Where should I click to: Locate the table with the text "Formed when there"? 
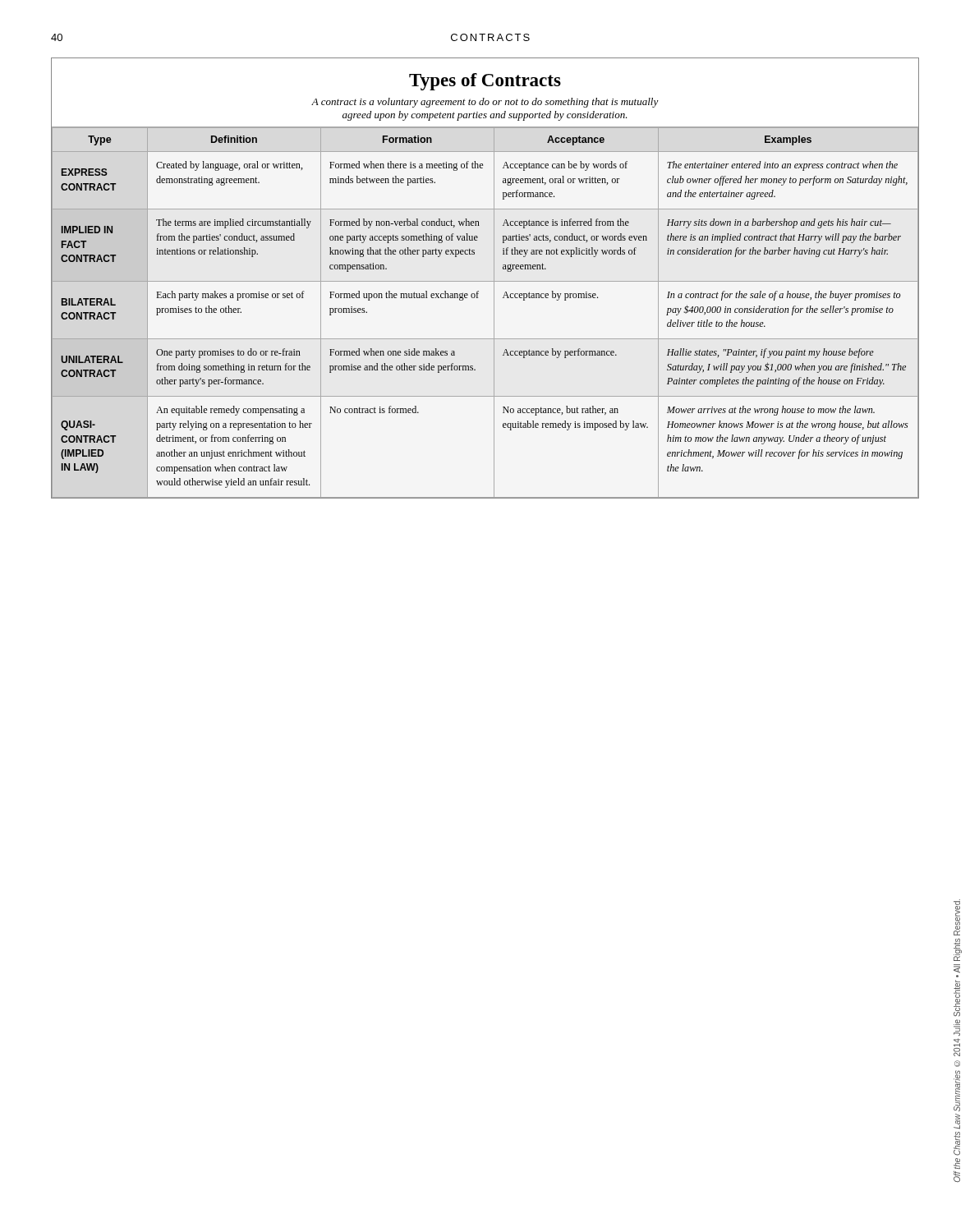(485, 278)
